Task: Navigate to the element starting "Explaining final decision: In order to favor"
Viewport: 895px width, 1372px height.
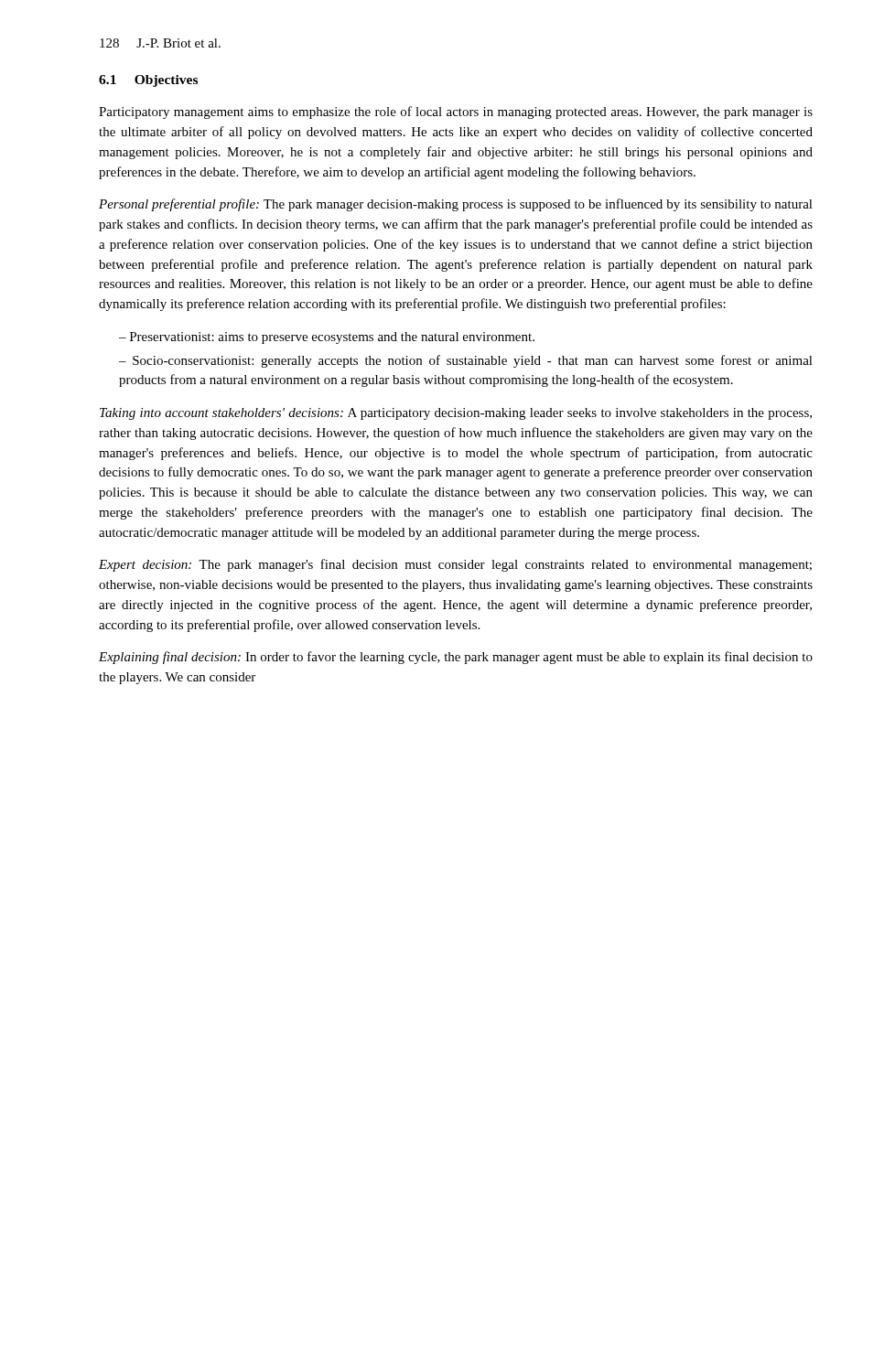Action: click(x=456, y=667)
